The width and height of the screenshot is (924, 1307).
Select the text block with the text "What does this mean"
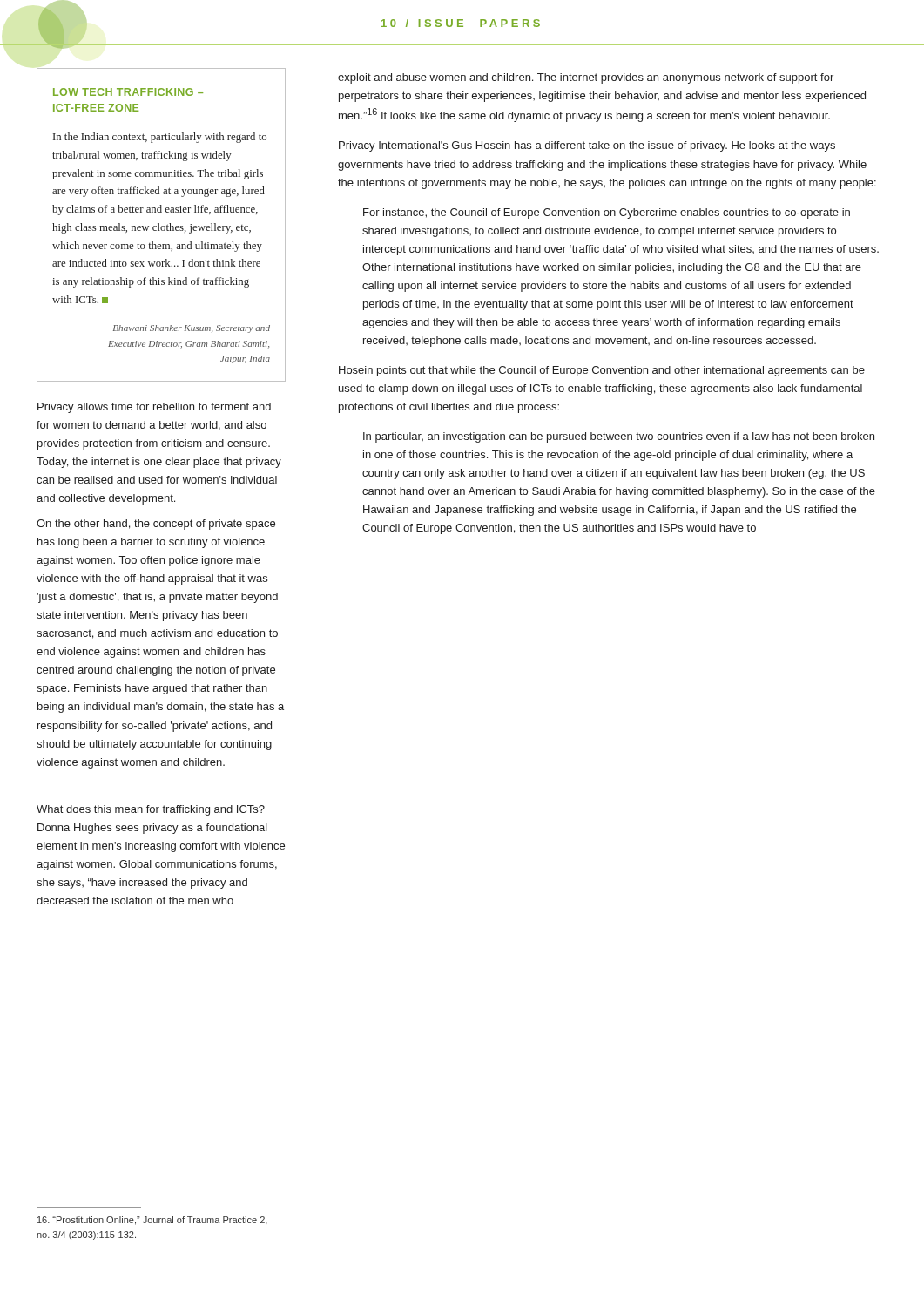(161, 855)
